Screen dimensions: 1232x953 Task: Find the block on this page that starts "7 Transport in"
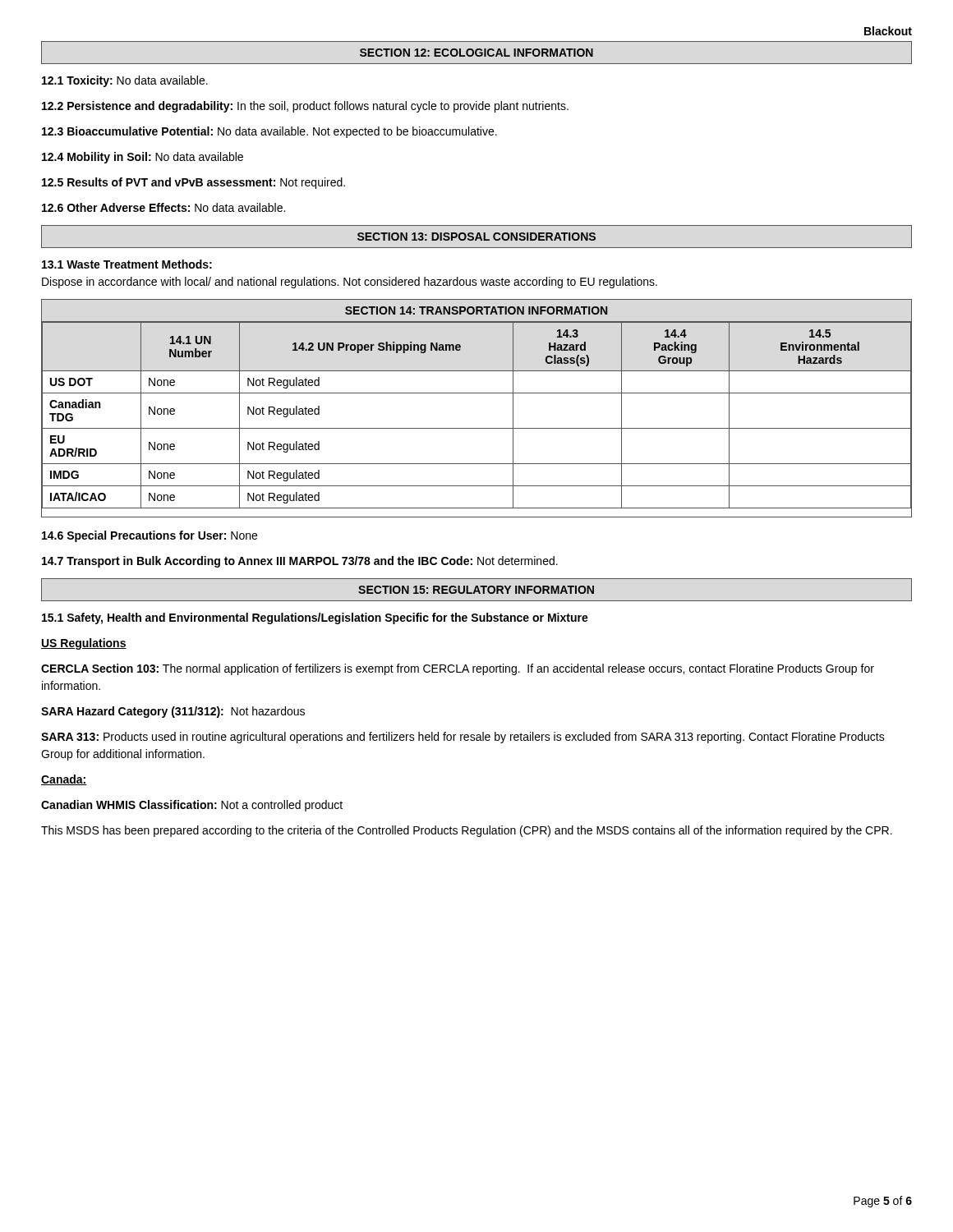(x=300, y=561)
